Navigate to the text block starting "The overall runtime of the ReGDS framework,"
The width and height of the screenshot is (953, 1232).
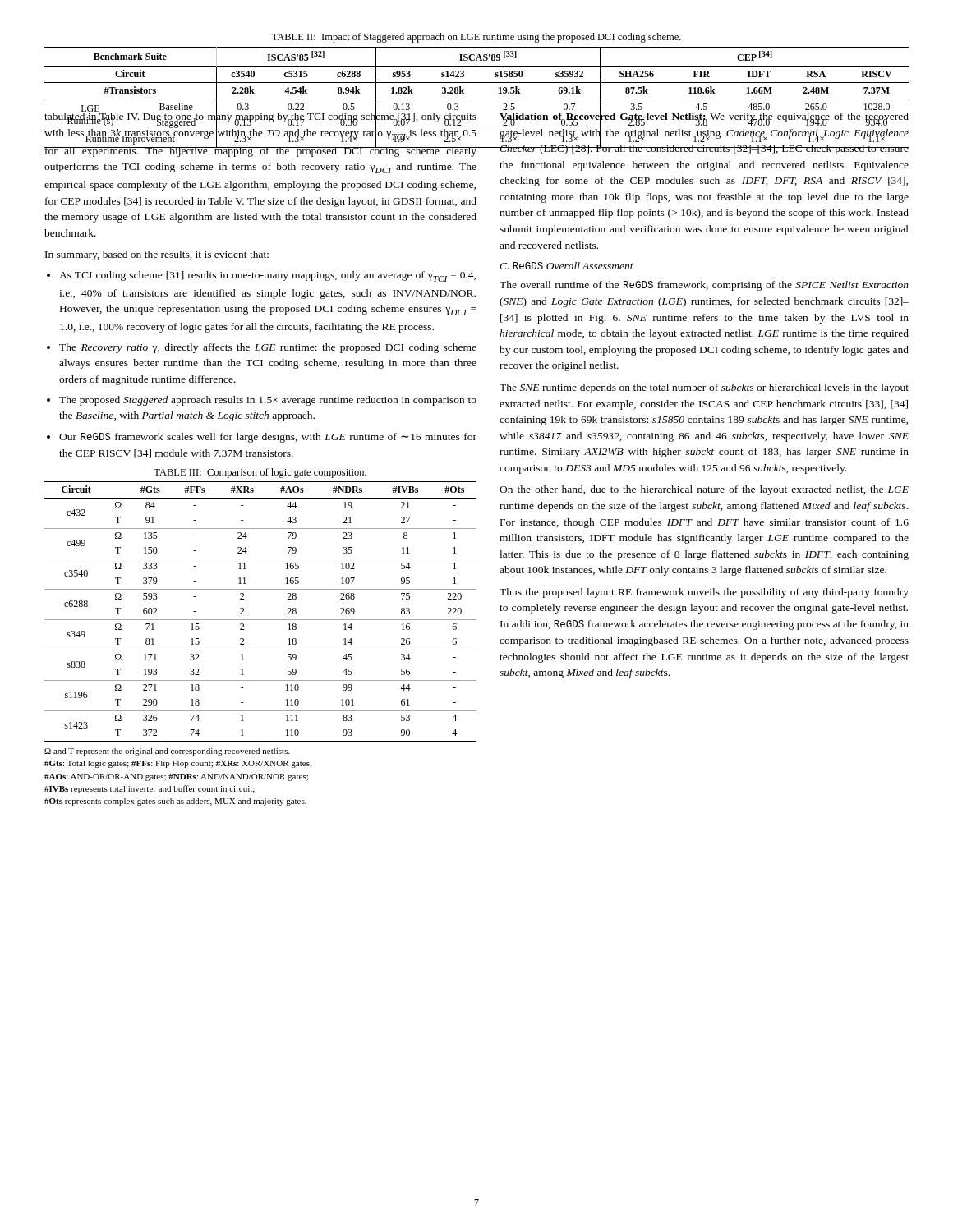click(x=704, y=325)
